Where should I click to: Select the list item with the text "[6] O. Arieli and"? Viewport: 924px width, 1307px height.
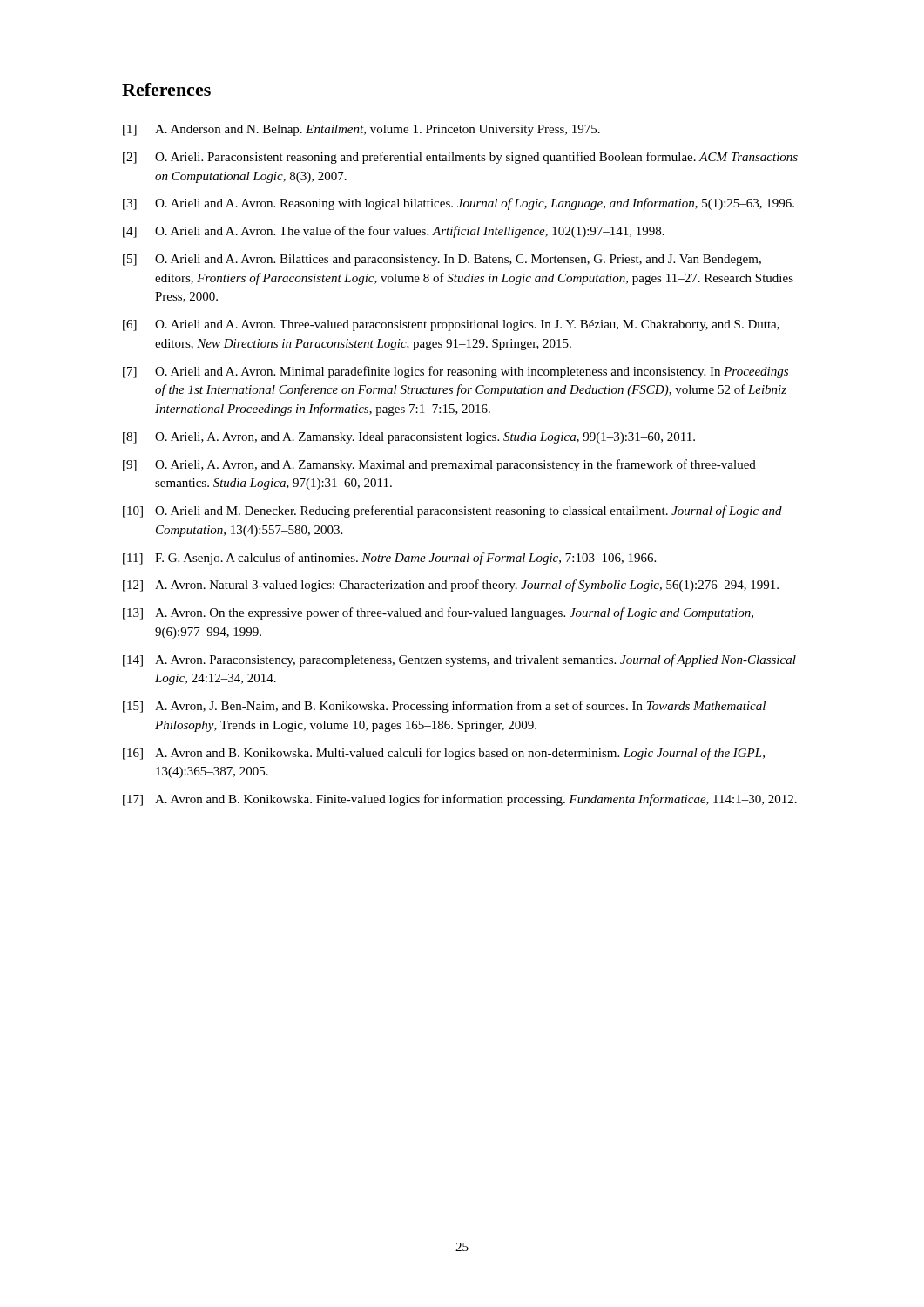[462, 334]
